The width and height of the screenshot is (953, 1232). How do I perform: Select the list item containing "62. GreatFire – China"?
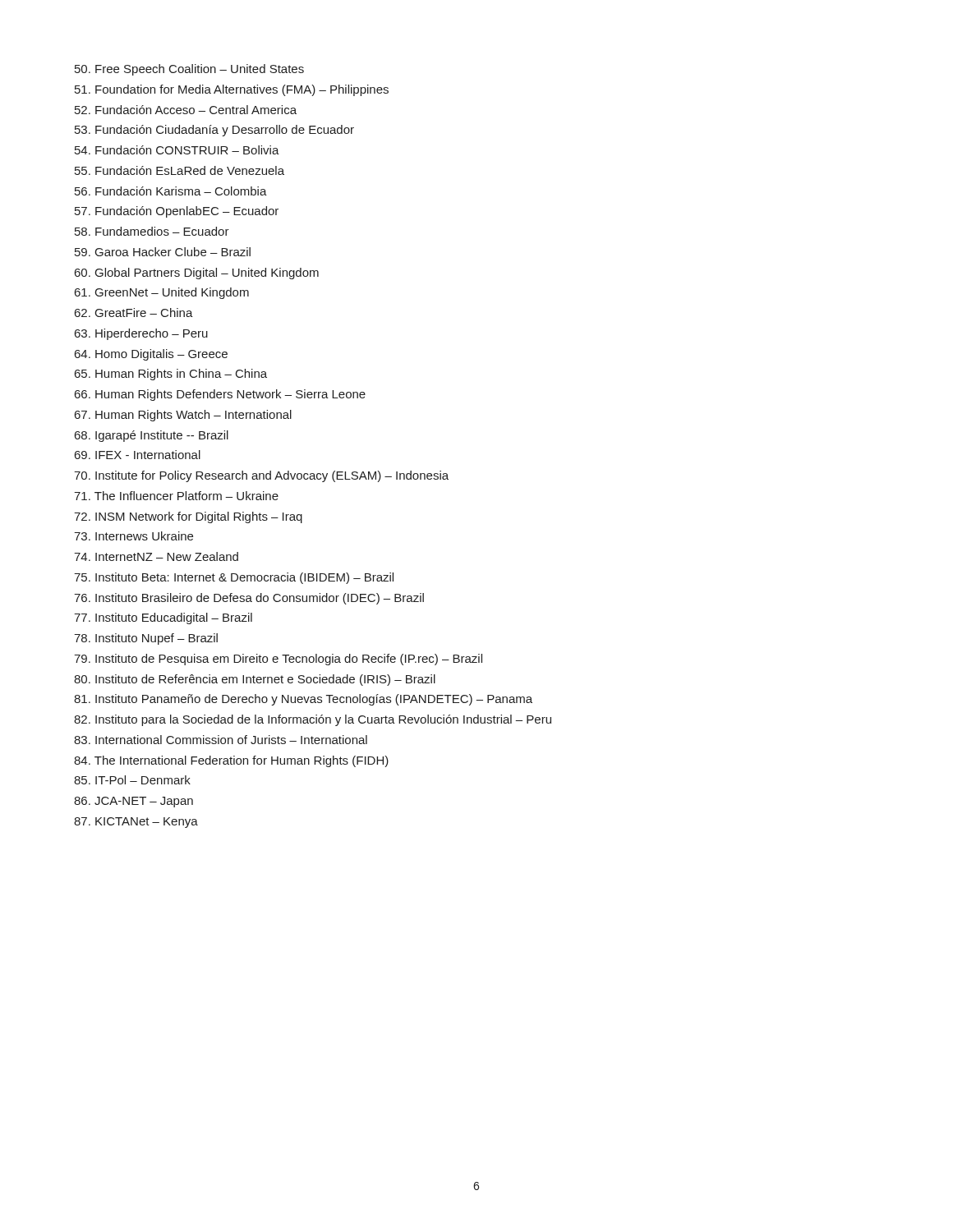click(x=133, y=312)
